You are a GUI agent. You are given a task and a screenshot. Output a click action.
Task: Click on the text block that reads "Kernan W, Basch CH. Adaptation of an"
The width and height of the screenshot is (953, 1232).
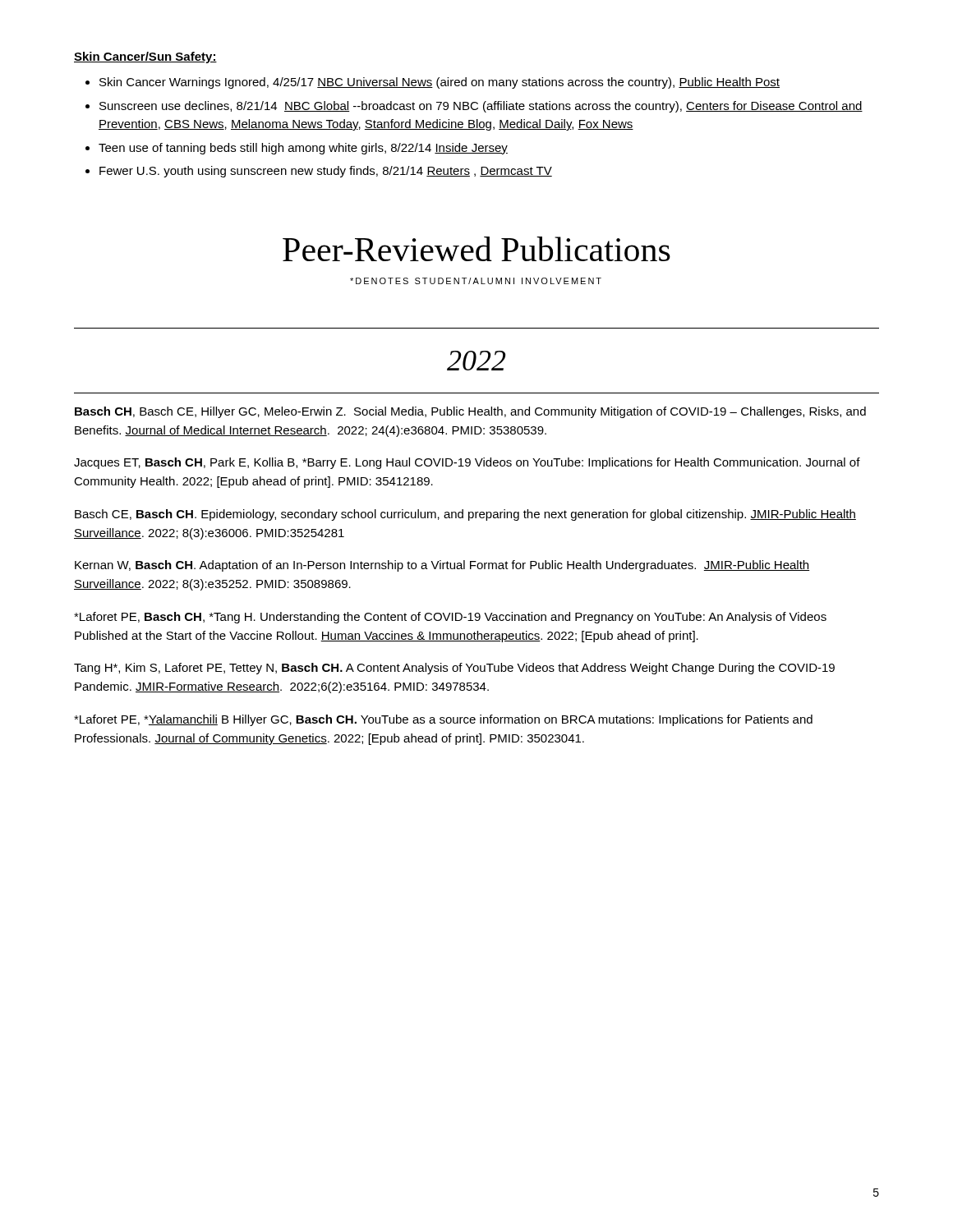pyautogui.click(x=442, y=574)
